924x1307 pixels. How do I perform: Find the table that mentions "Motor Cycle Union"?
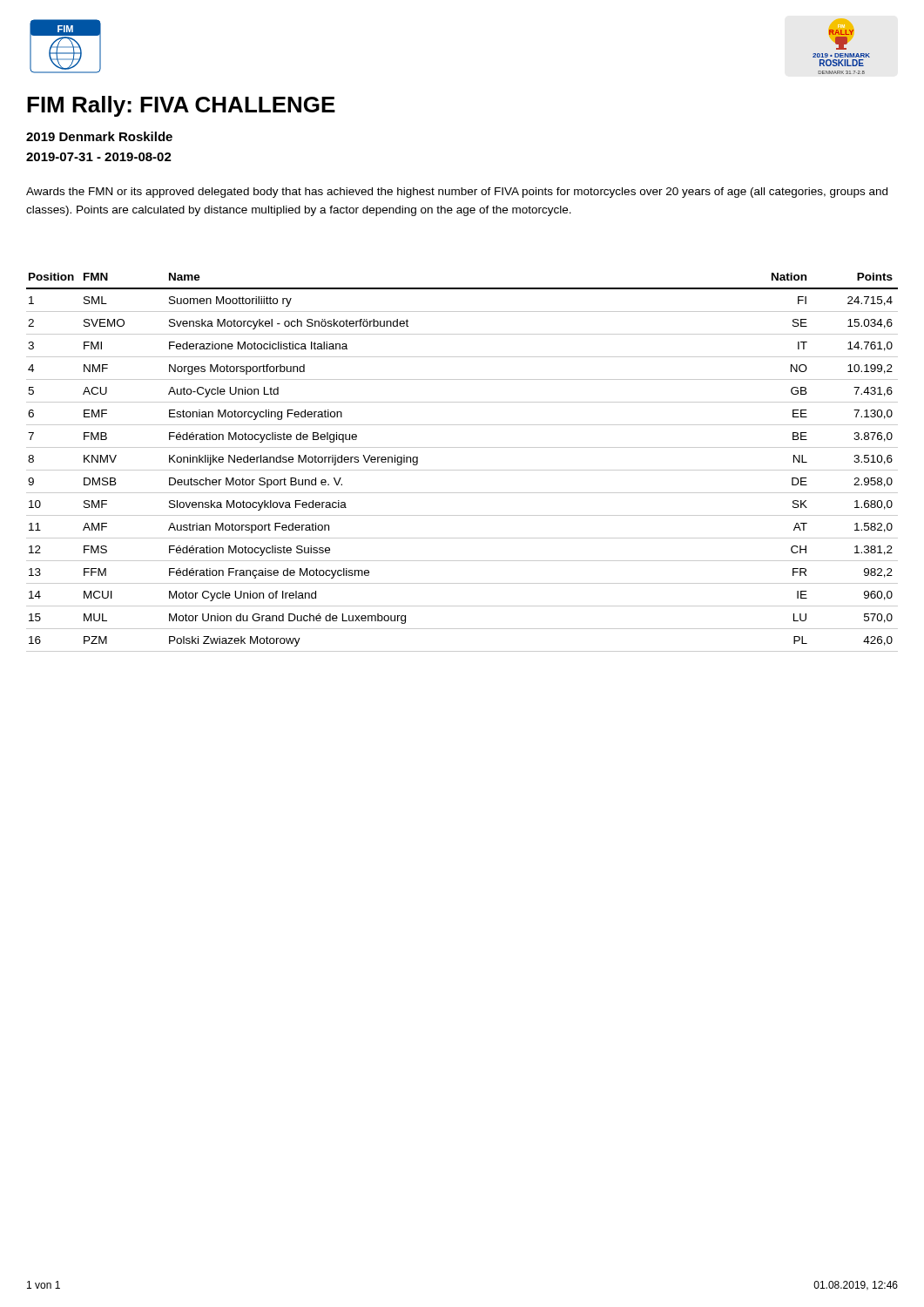coord(462,459)
